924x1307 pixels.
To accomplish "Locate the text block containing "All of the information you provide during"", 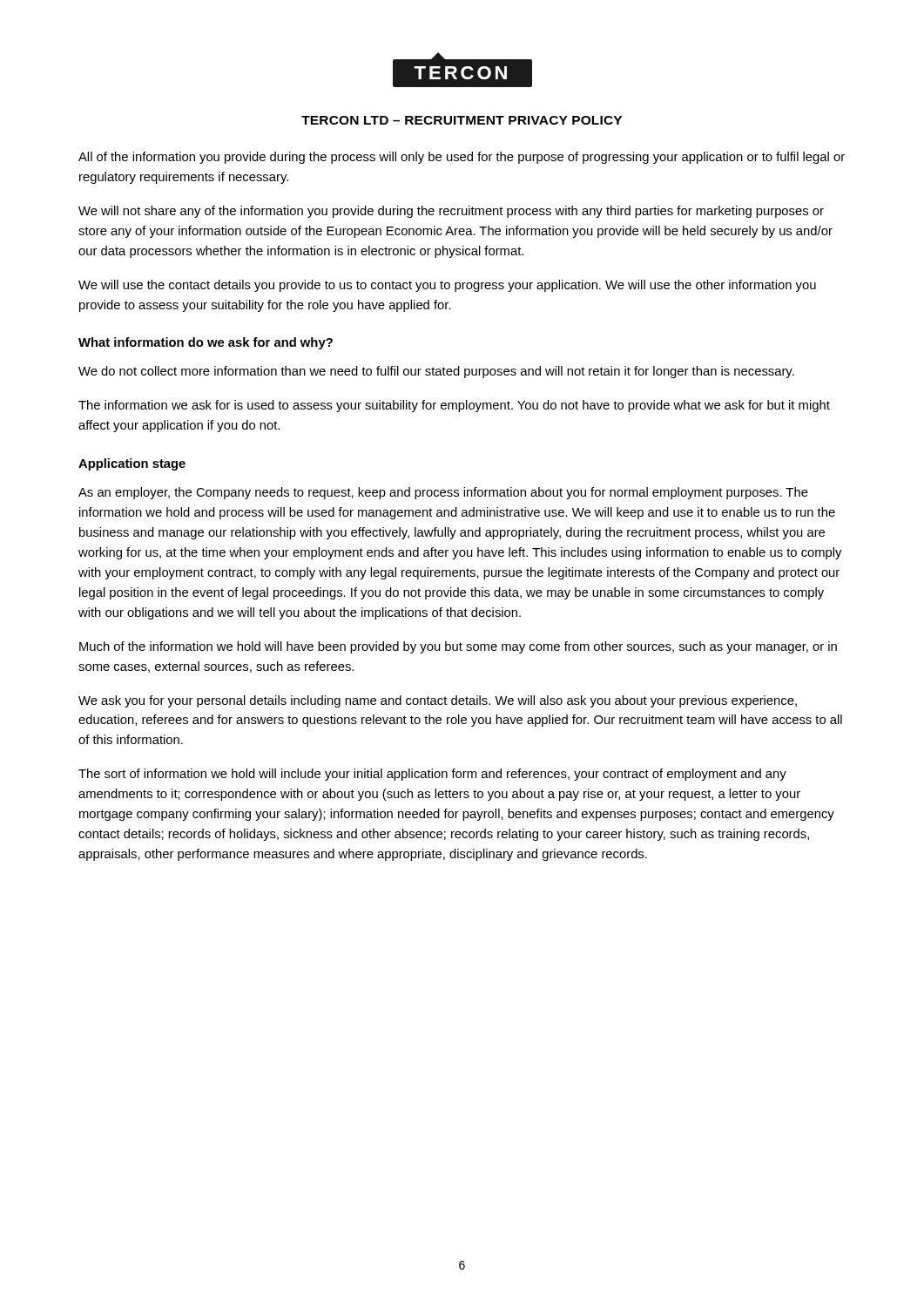I will tap(462, 167).
